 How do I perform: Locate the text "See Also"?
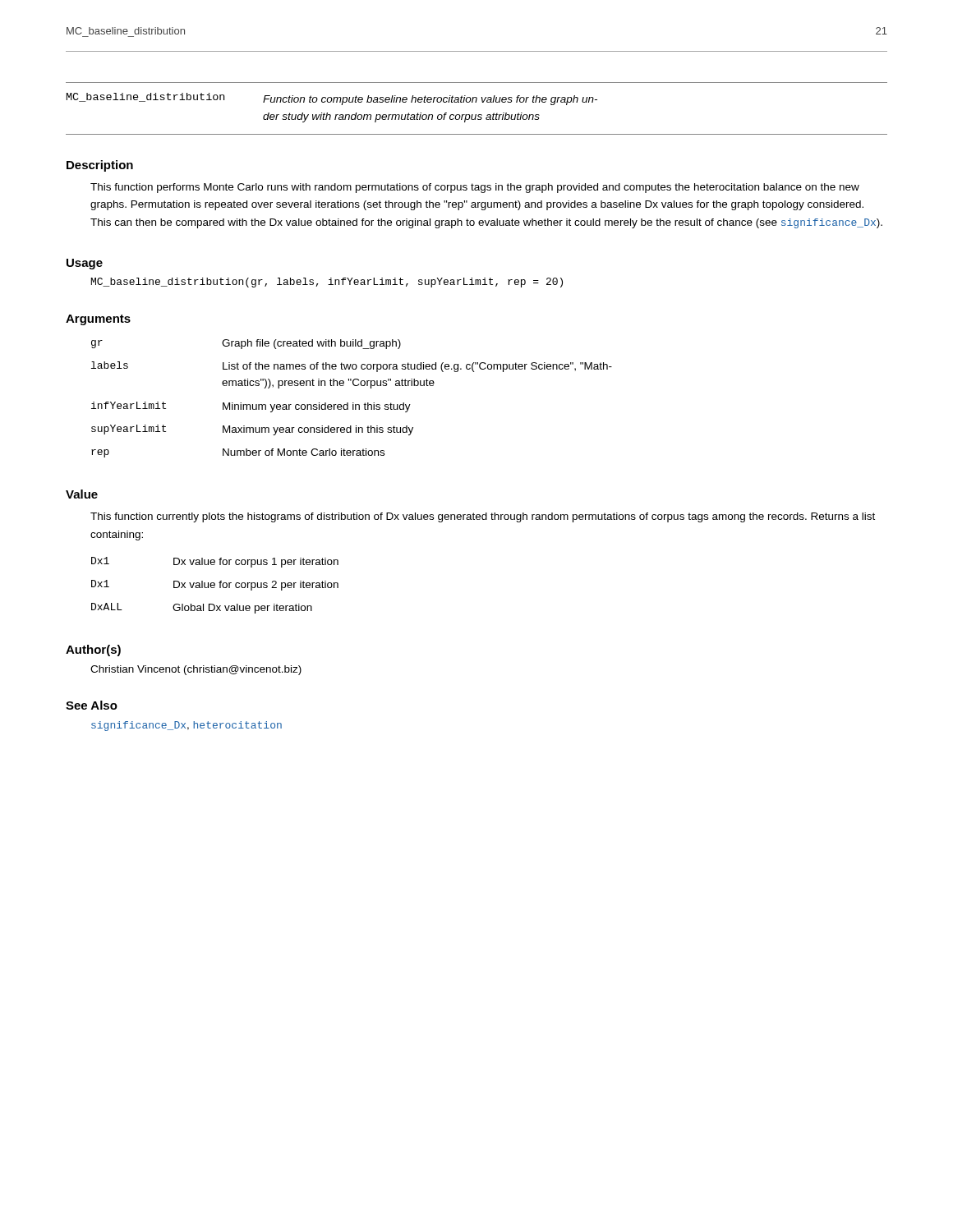click(92, 705)
